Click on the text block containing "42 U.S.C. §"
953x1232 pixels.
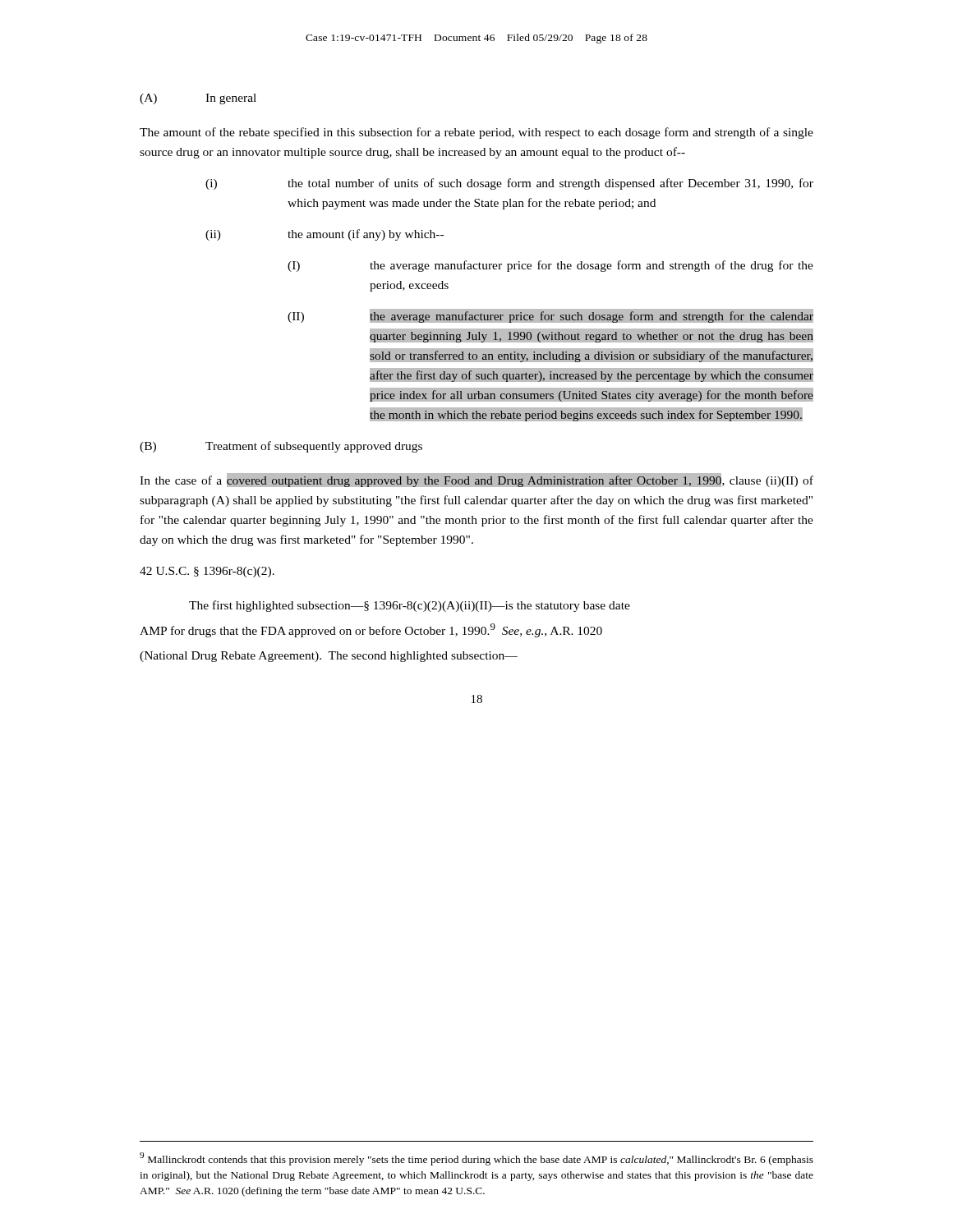[x=207, y=571]
